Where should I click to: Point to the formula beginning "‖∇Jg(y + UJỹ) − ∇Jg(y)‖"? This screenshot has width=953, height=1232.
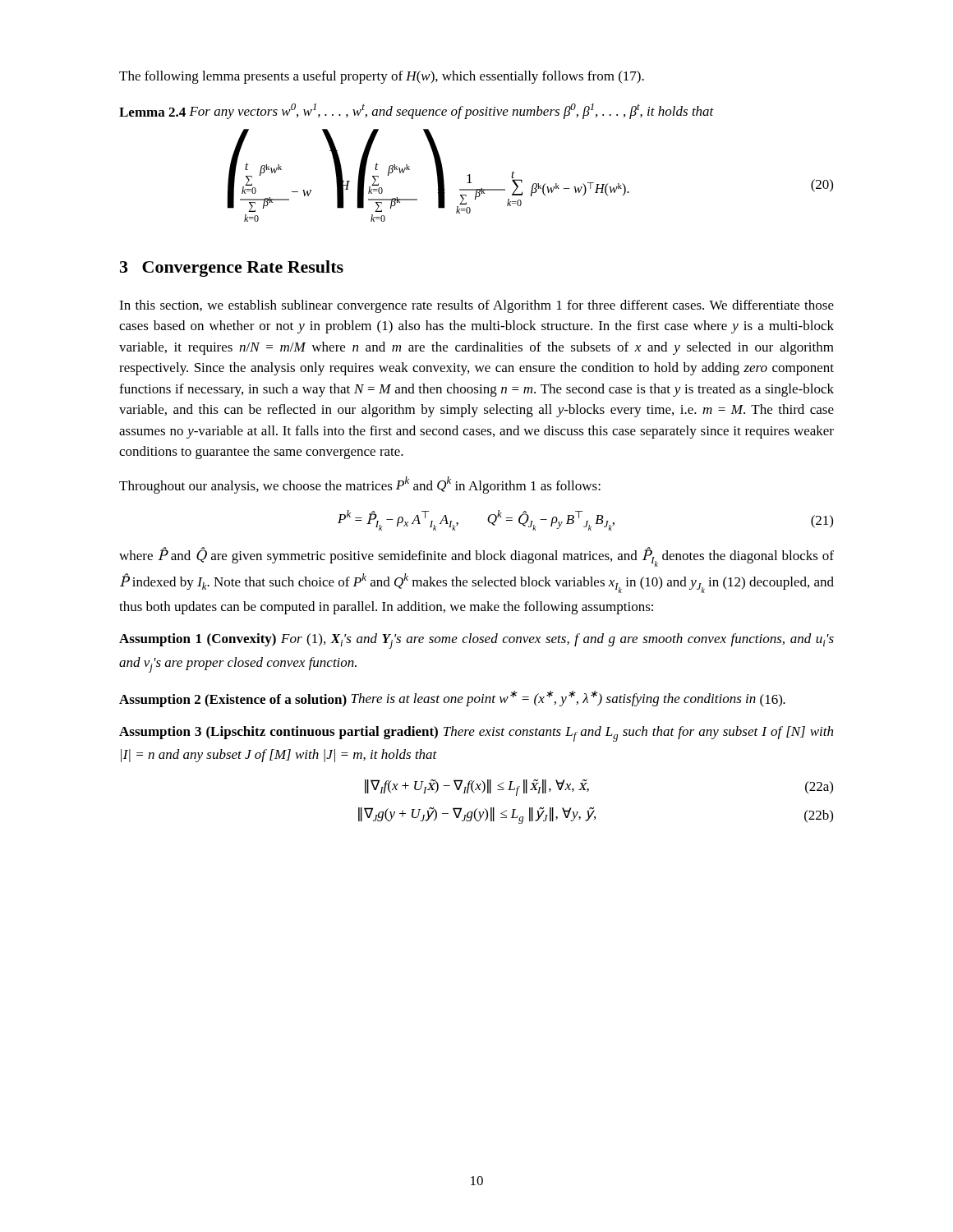595,815
